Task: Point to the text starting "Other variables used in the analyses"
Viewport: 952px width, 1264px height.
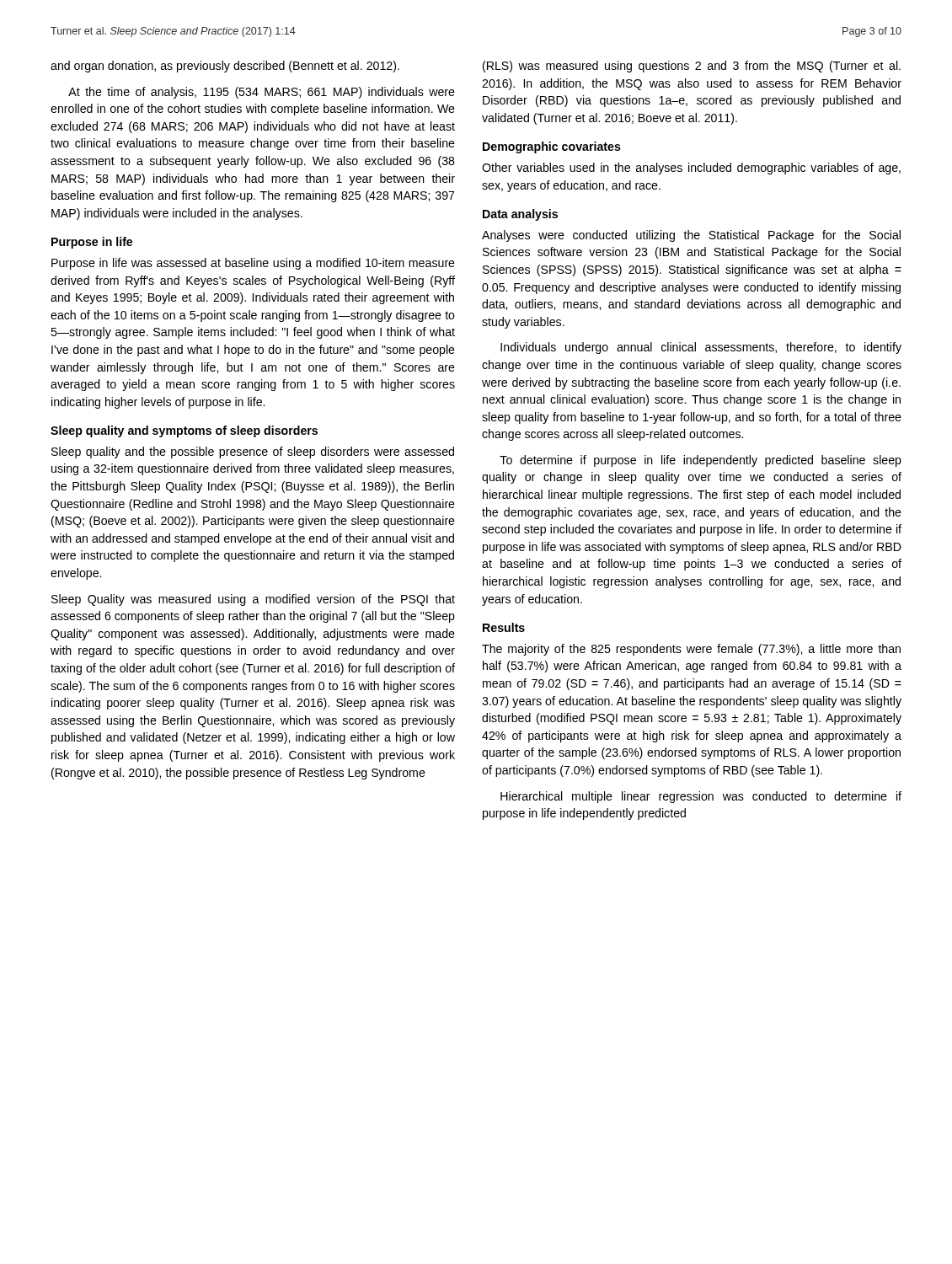Action: pyautogui.click(x=692, y=176)
